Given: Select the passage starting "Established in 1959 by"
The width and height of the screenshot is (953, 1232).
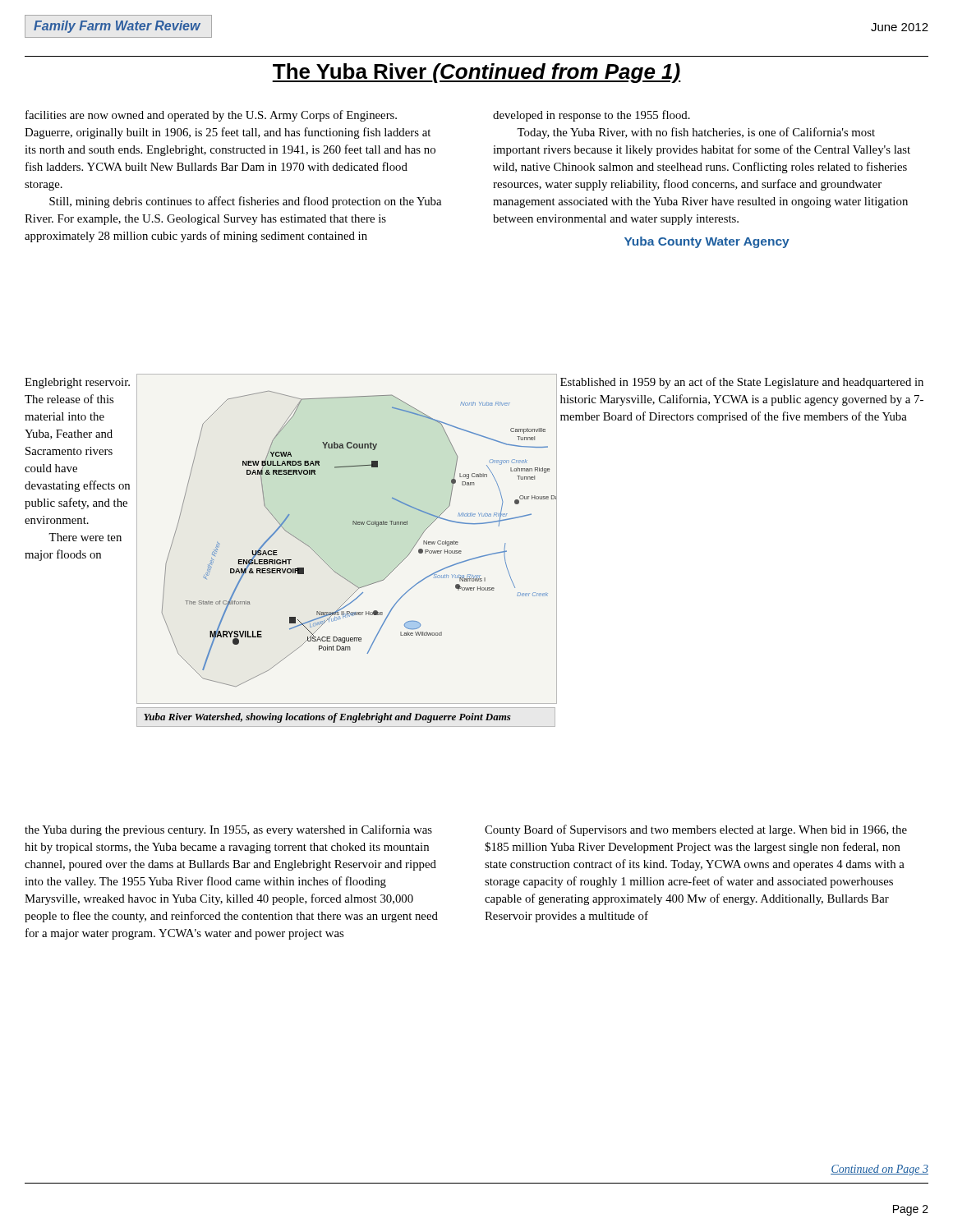Looking at the screenshot, I should [744, 400].
